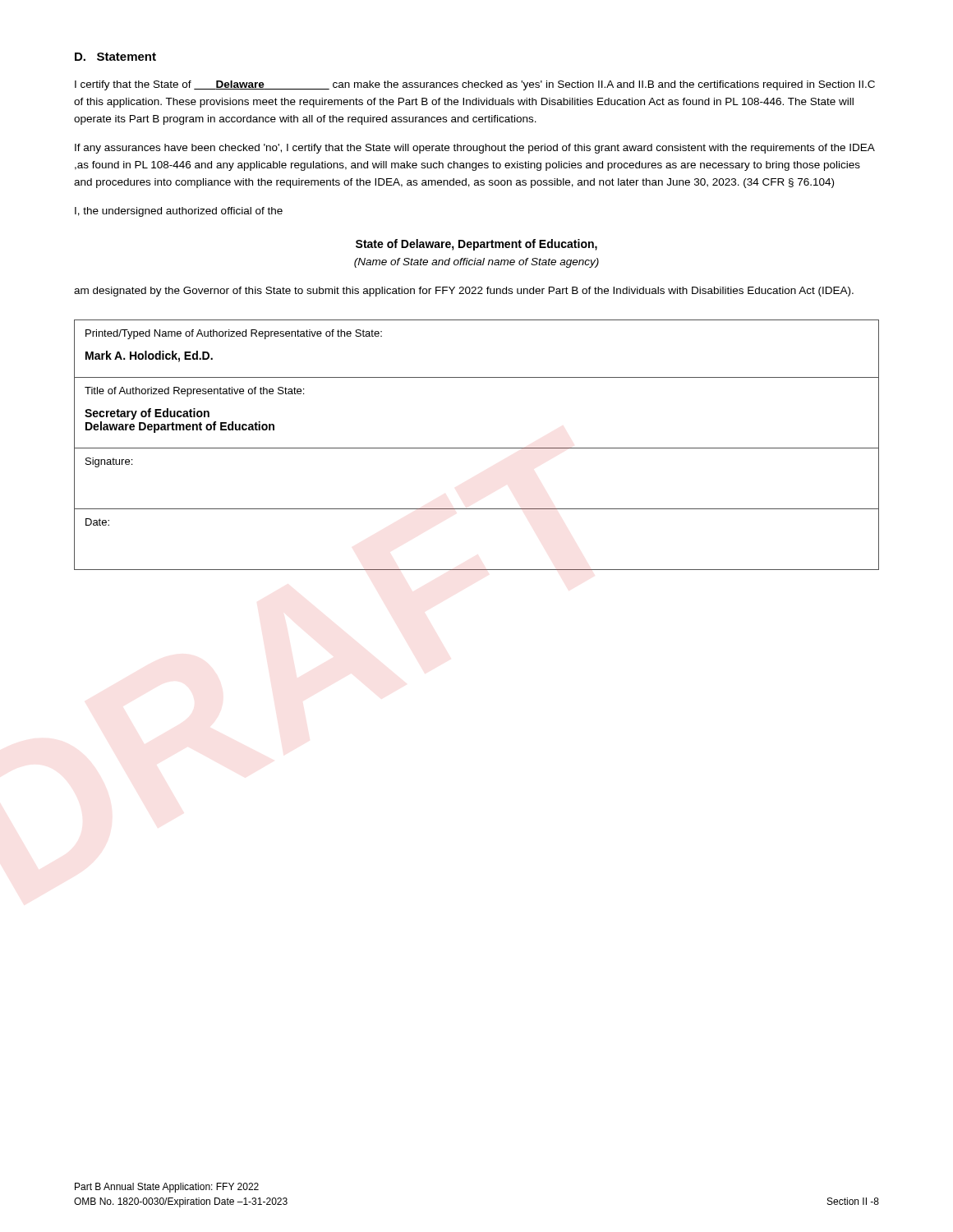953x1232 pixels.
Task: Find the text block that says "I, the undersigned authorized"
Action: [178, 210]
